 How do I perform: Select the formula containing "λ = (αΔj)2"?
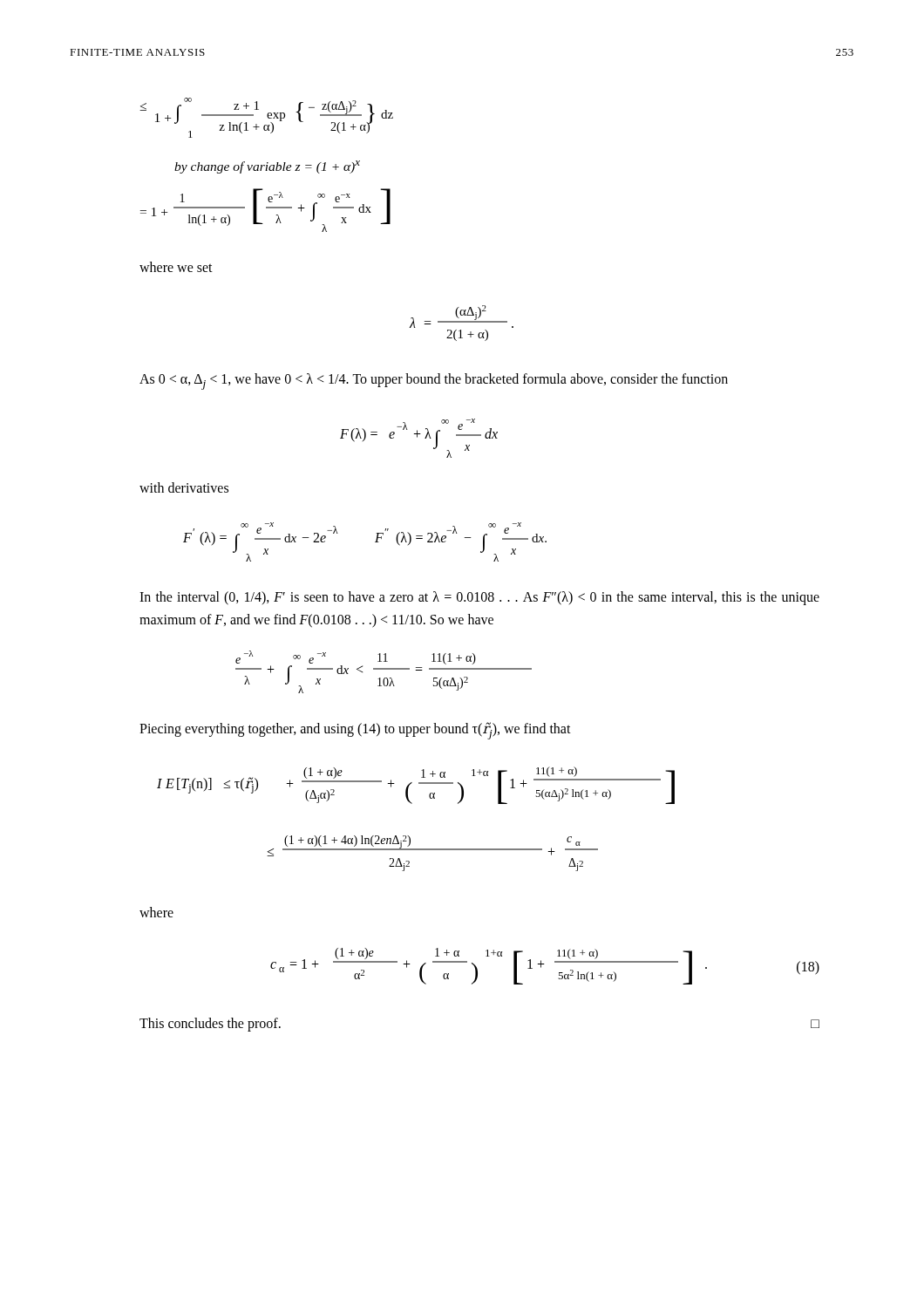coord(479,324)
